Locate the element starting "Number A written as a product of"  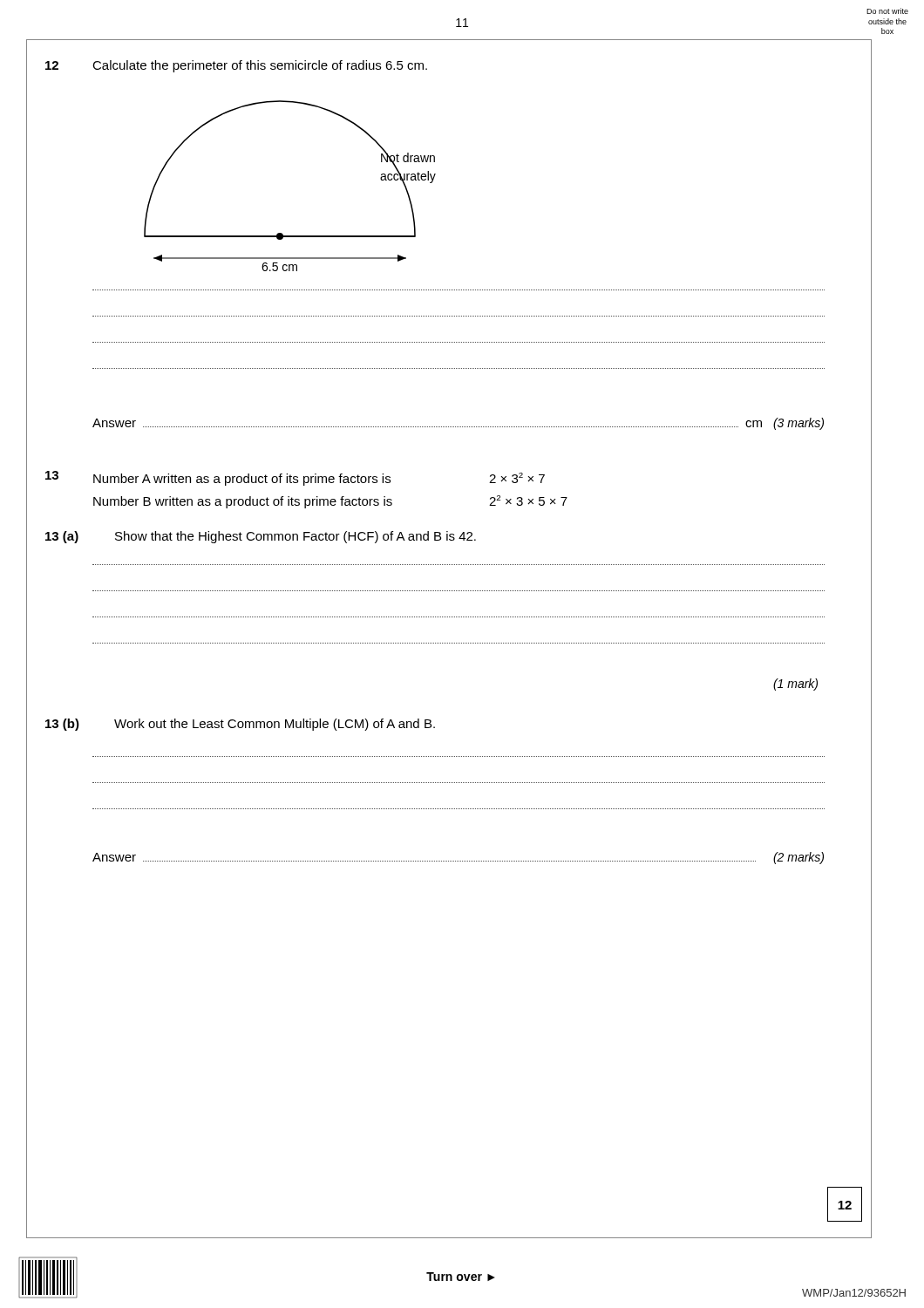(242, 490)
